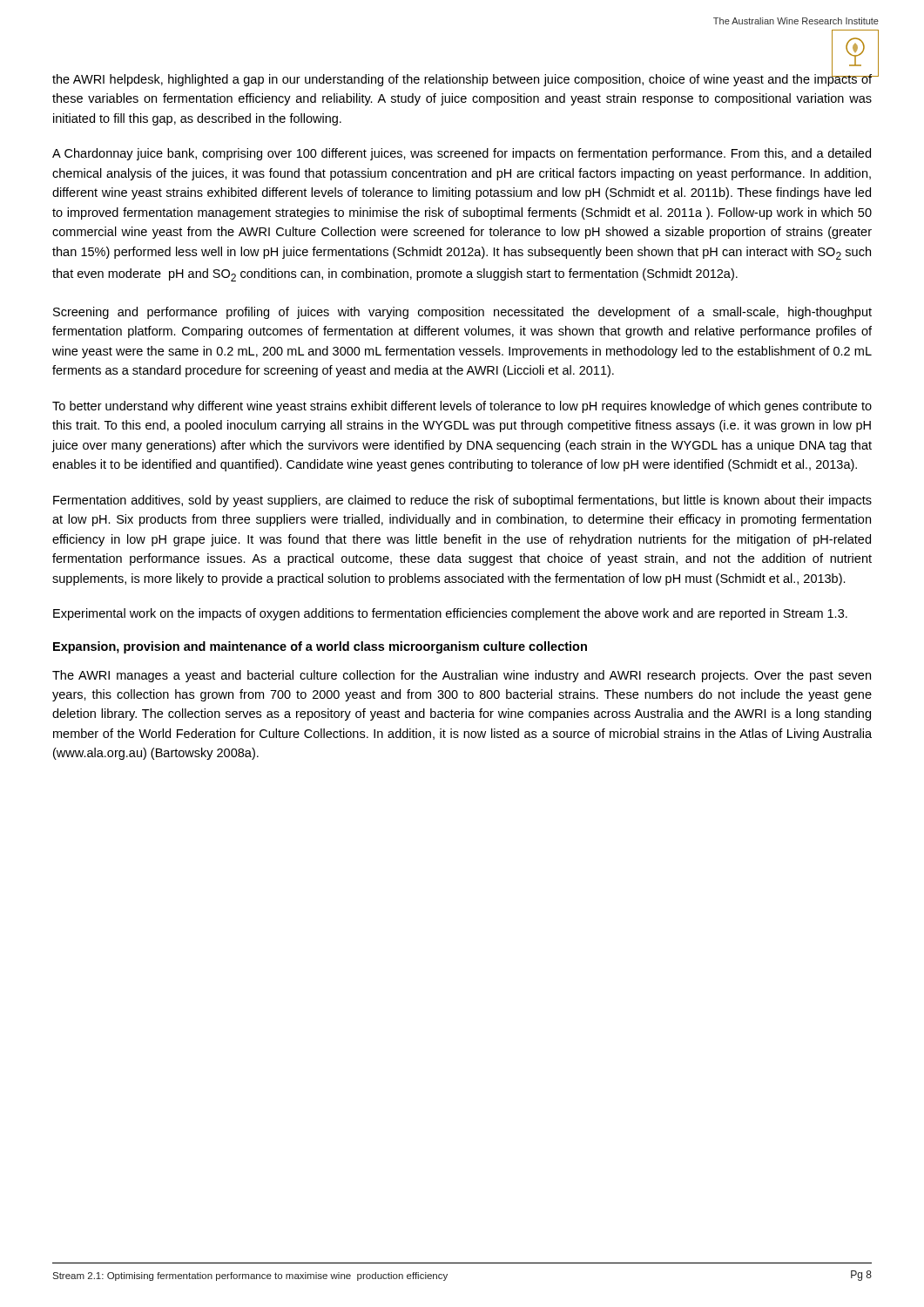
Task: Click on the region starting "A Chardonnay juice bank, comprising over"
Action: tap(462, 216)
